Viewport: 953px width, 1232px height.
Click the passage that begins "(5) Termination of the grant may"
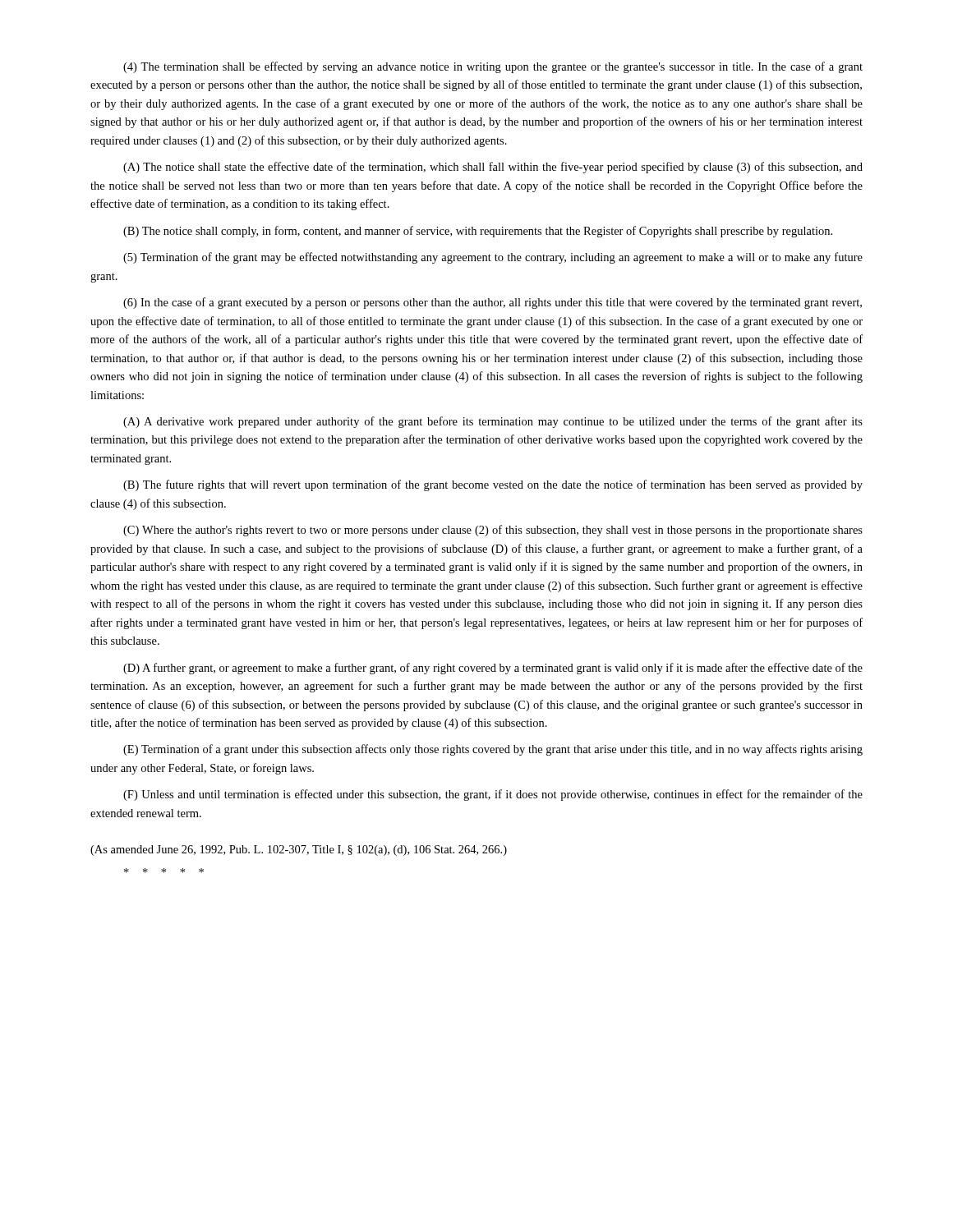pyautogui.click(x=476, y=266)
